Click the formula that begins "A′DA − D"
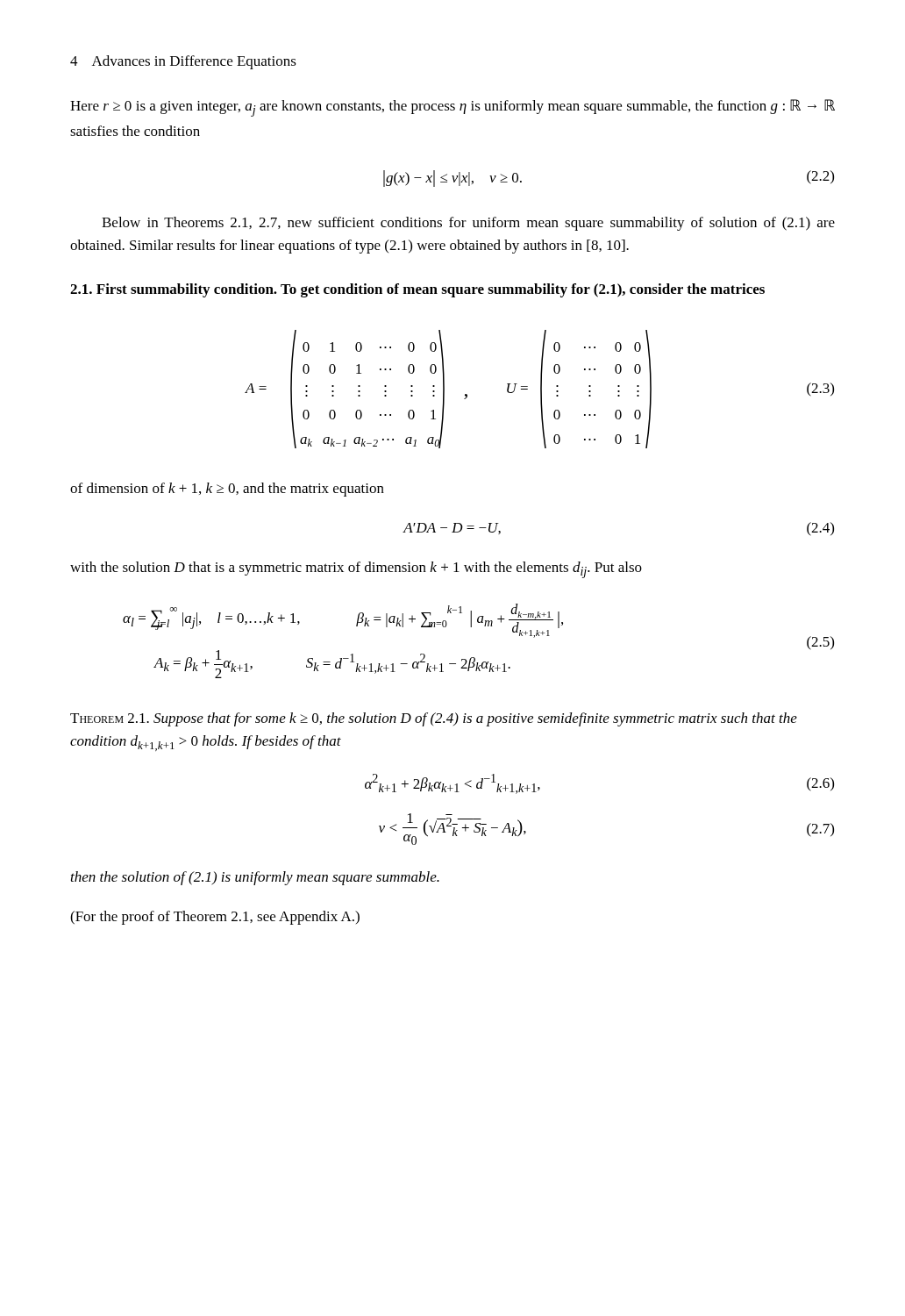The width and height of the screenshot is (905, 1316). coord(458,531)
